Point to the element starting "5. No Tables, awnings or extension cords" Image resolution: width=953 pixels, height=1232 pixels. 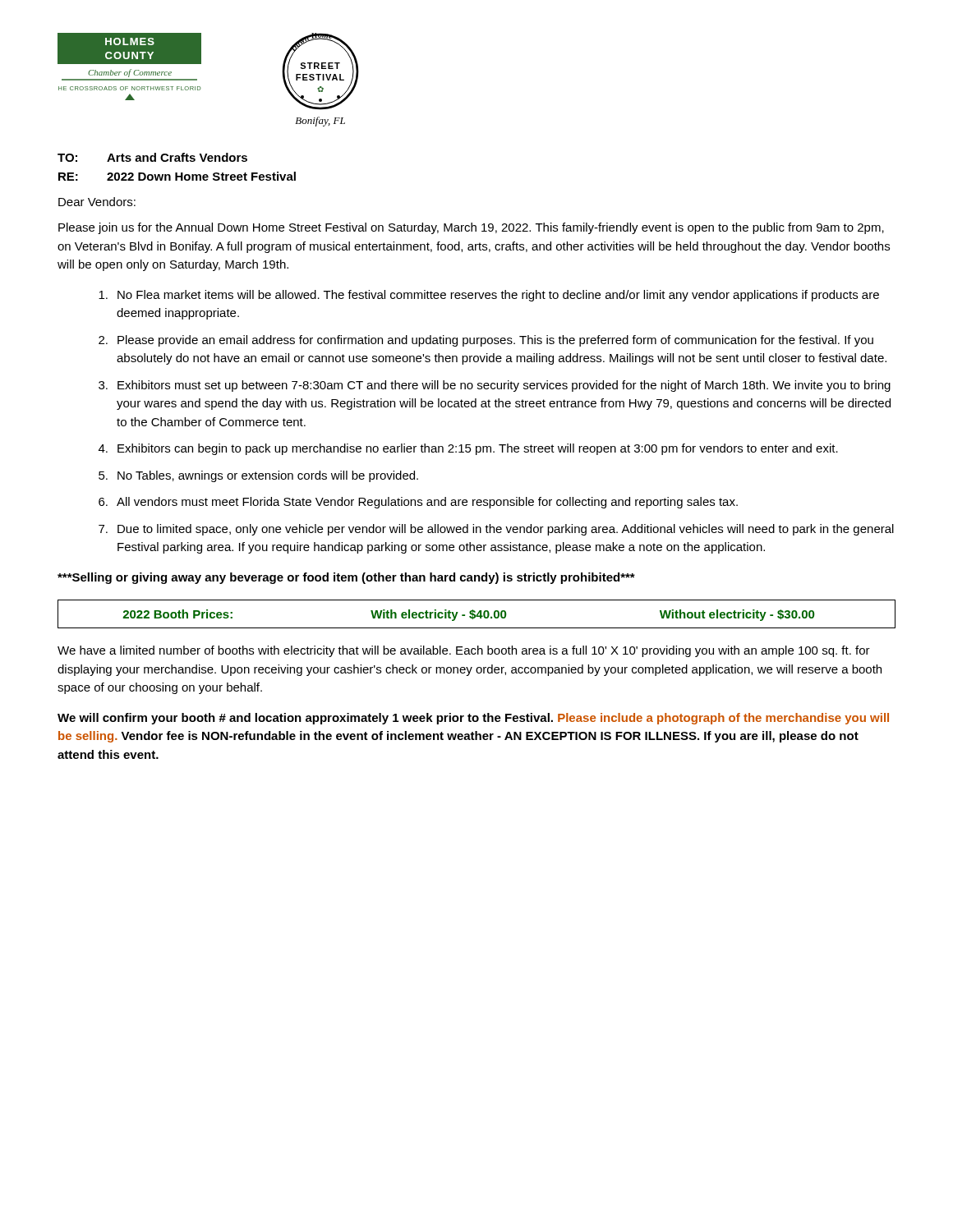[258, 476]
